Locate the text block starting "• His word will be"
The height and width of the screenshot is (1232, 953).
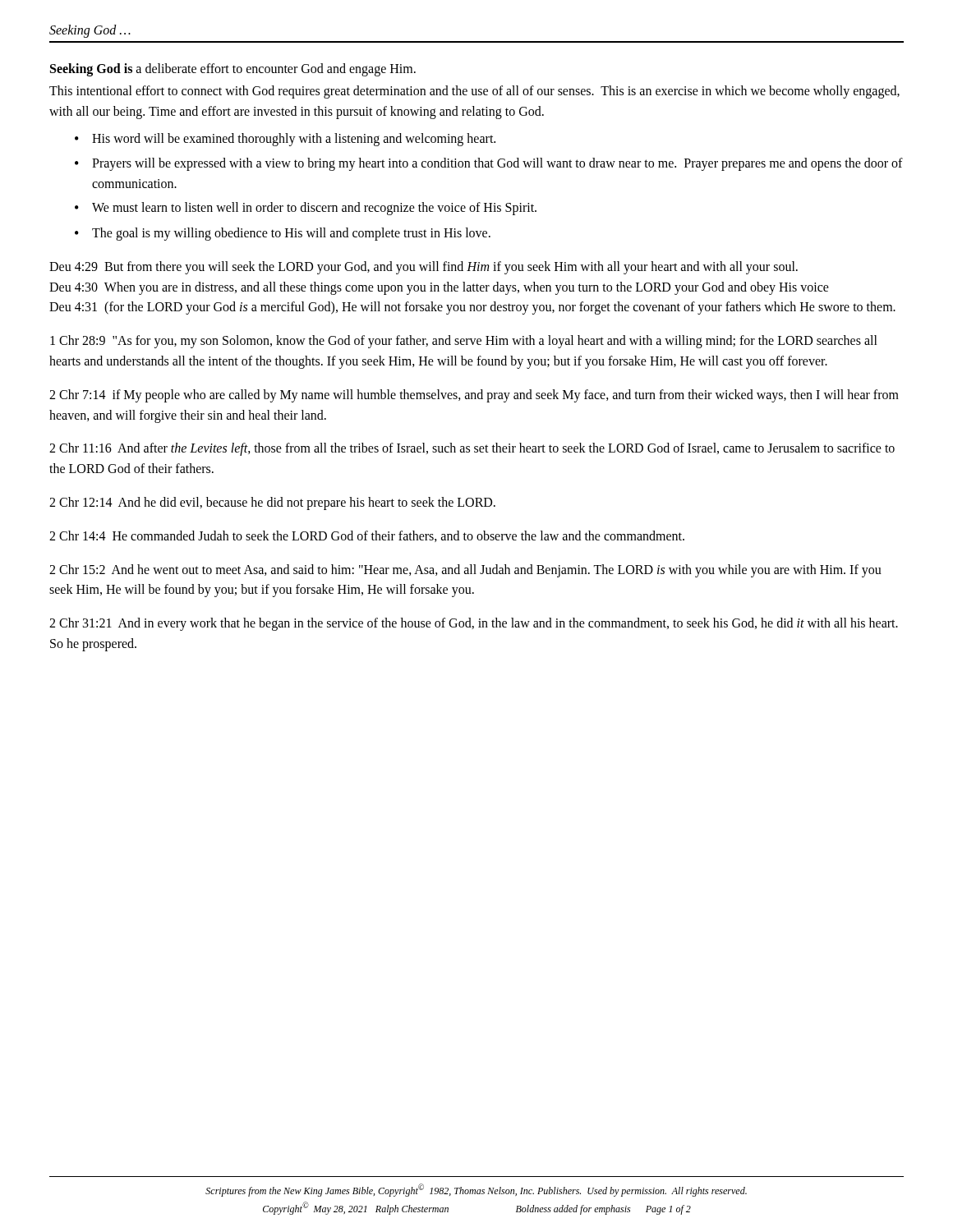coord(285,139)
